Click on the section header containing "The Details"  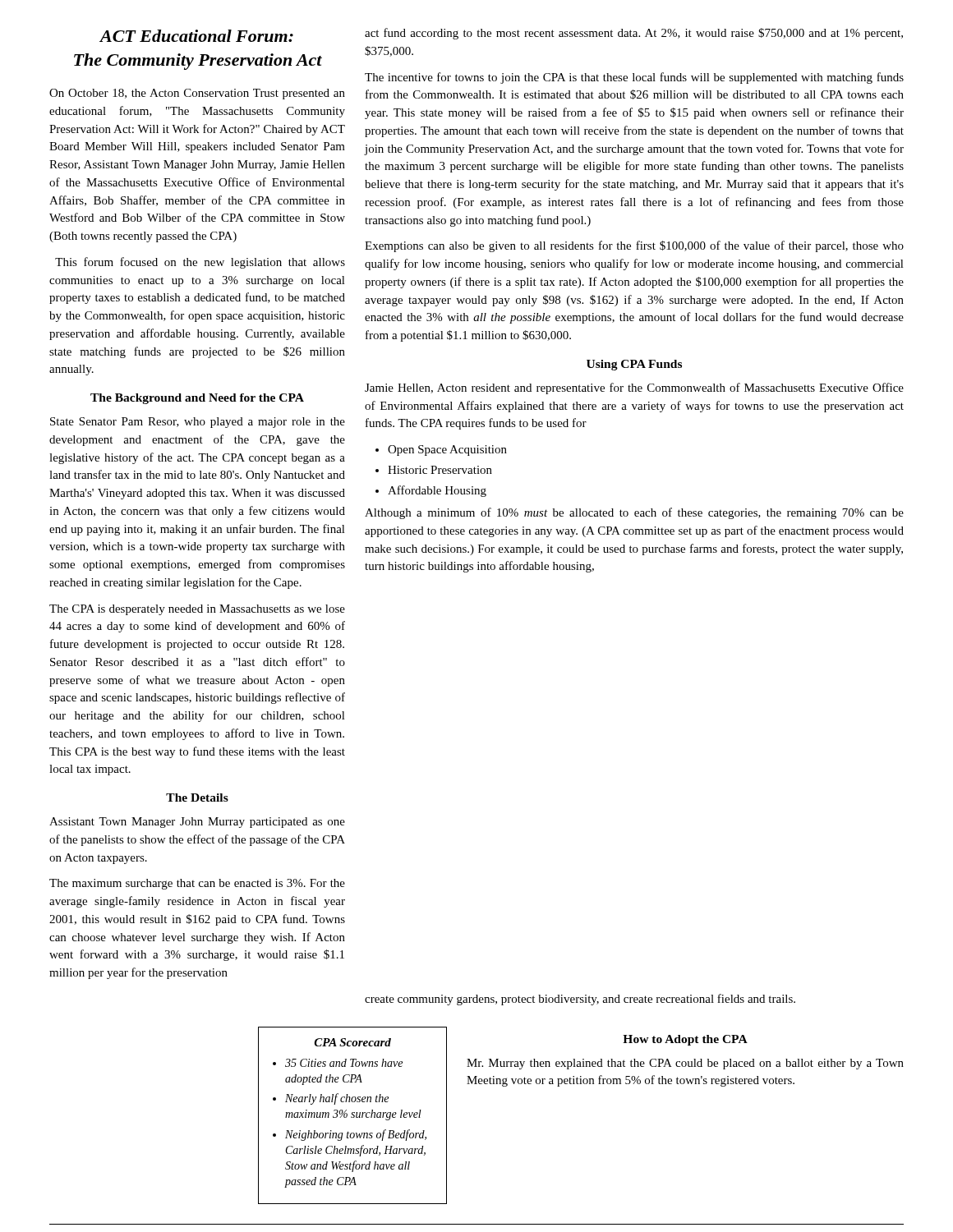[197, 797]
